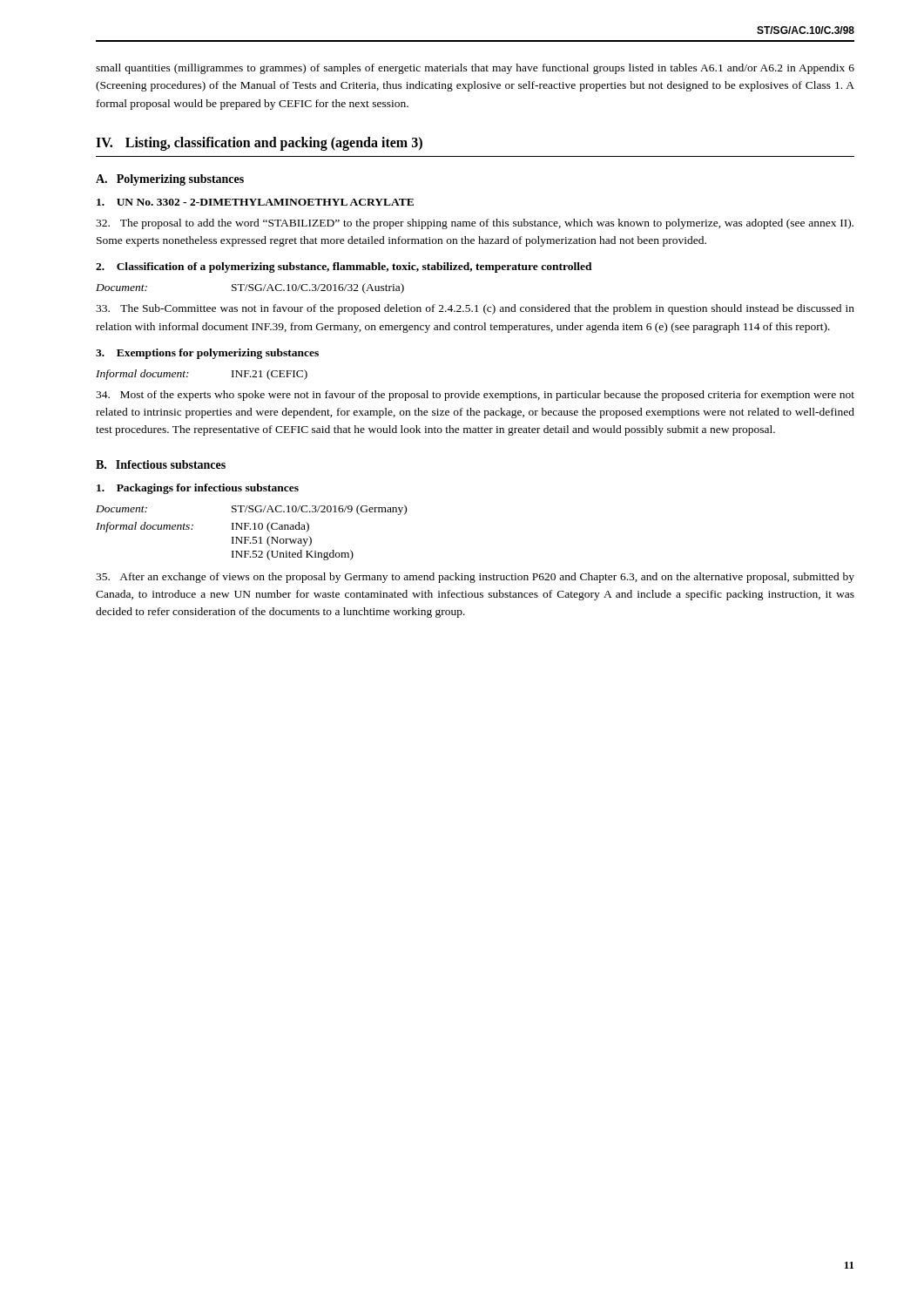Find the text starting "small quantities (milligrammes to grammes)"
This screenshot has width=924, height=1307.
[475, 85]
